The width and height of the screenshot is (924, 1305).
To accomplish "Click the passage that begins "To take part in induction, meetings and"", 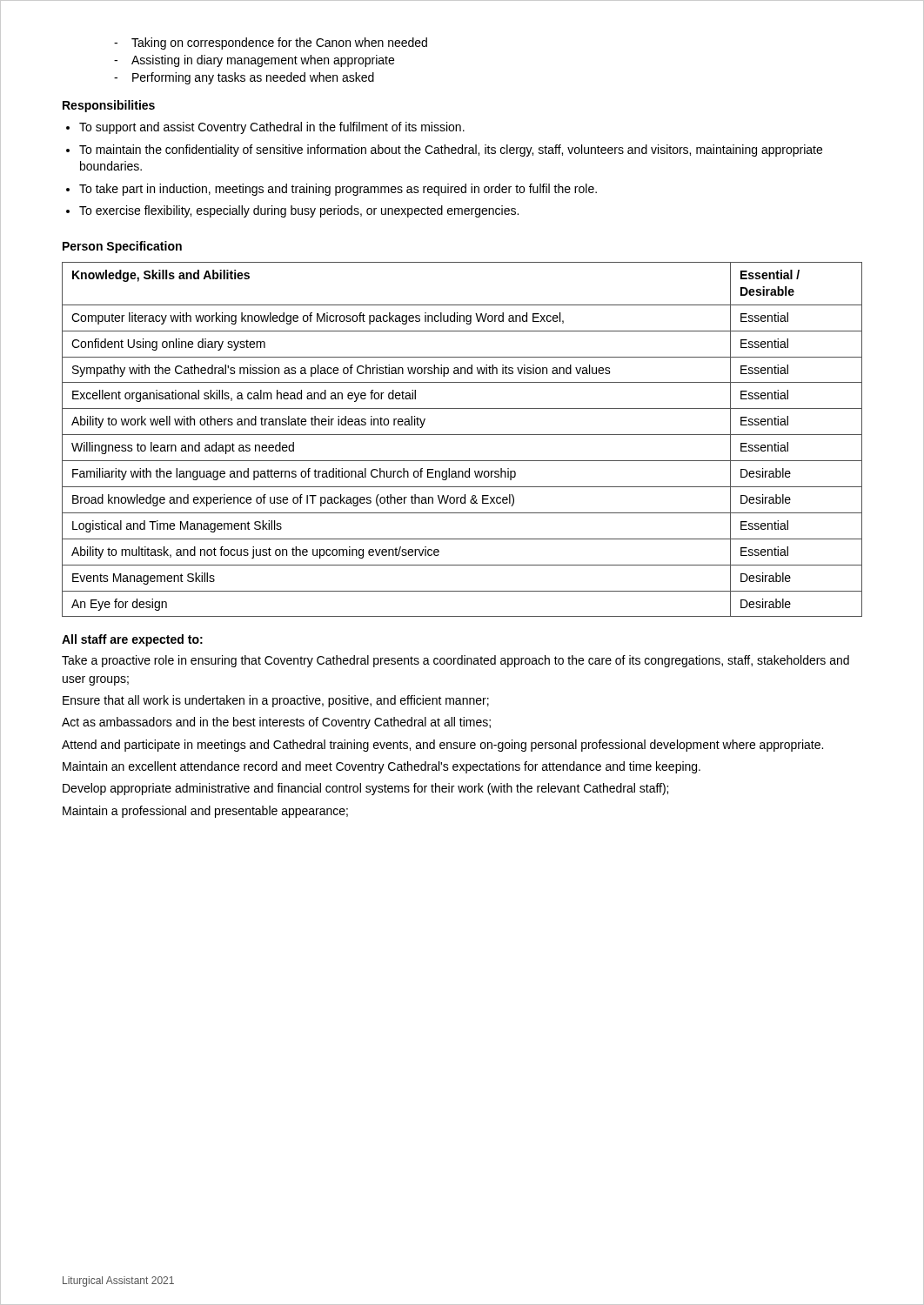I will [x=462, y=189].
